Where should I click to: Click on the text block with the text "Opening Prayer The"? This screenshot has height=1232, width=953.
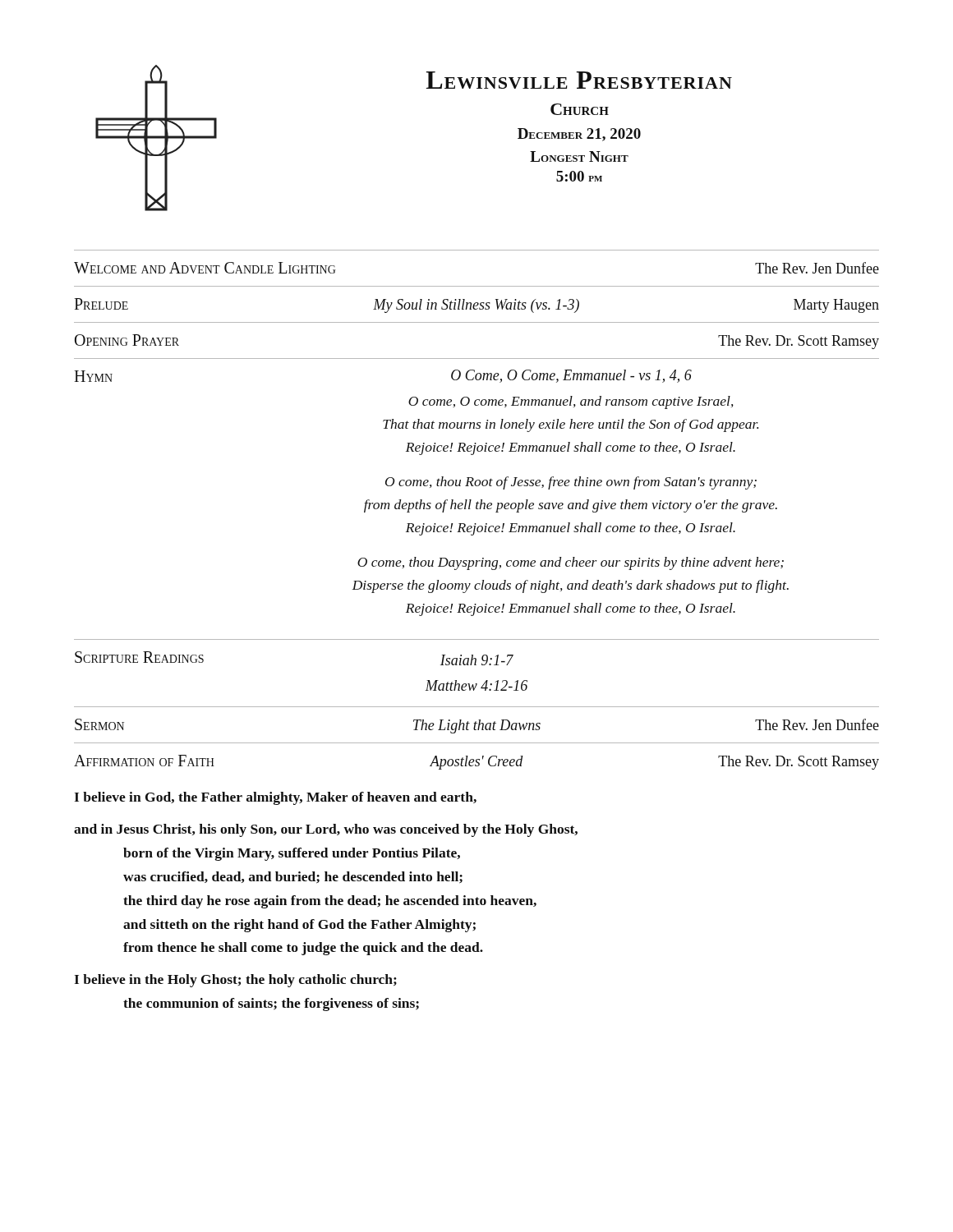coord(125,342)
